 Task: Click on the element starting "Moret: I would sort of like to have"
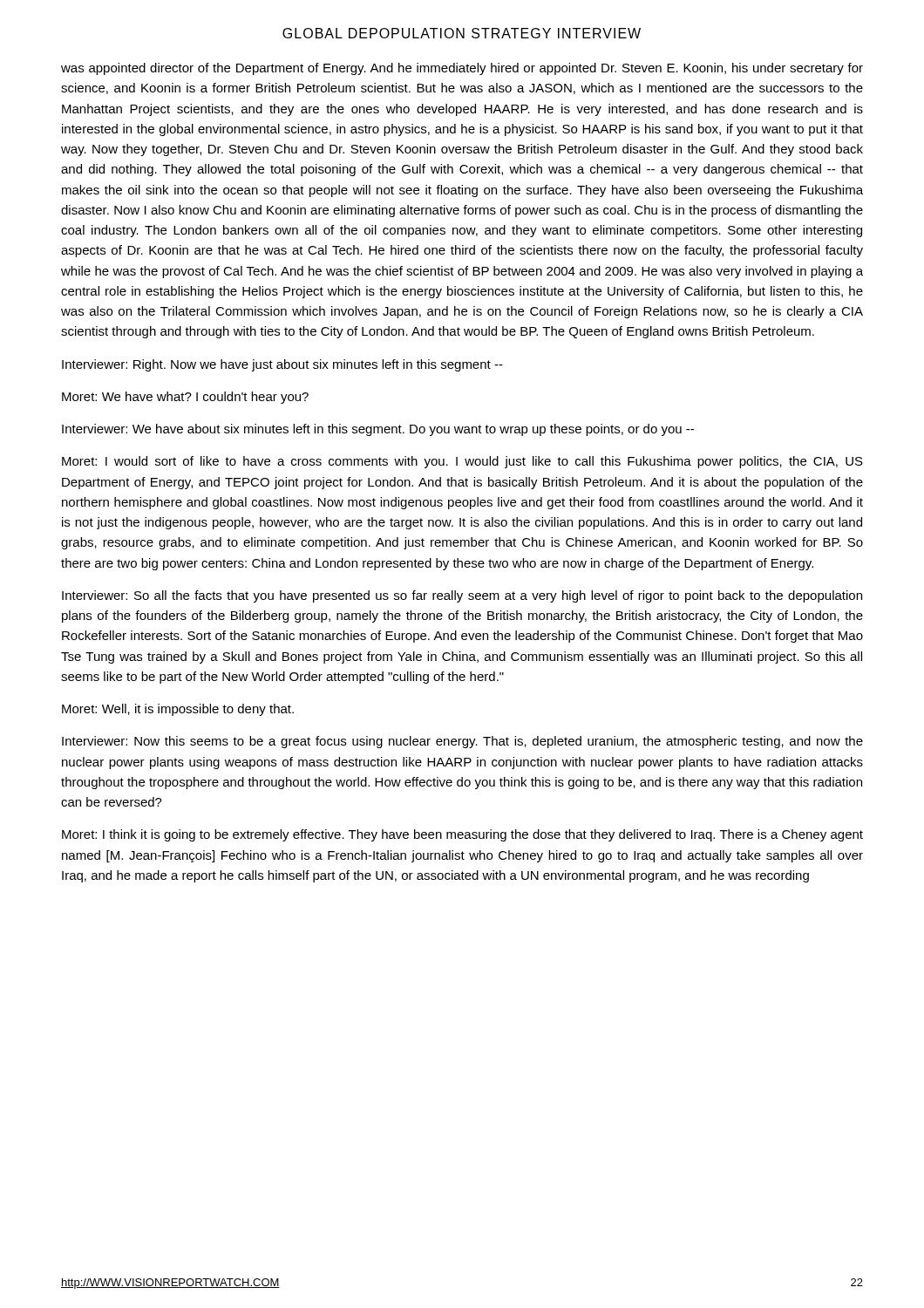tap(462, 512)
